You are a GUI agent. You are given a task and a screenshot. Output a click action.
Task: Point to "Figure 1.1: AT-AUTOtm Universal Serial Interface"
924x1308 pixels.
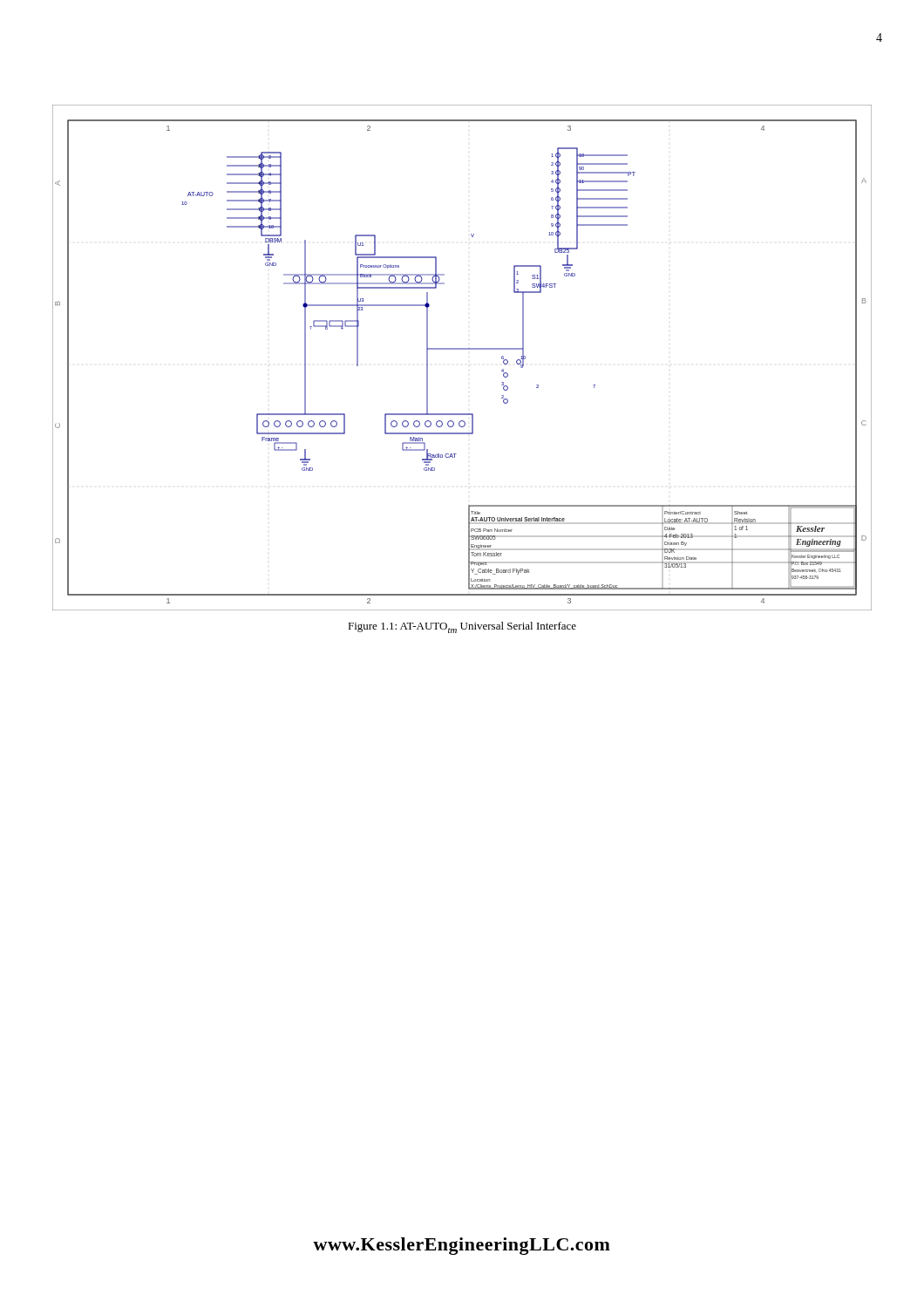(x=462, y=627)
